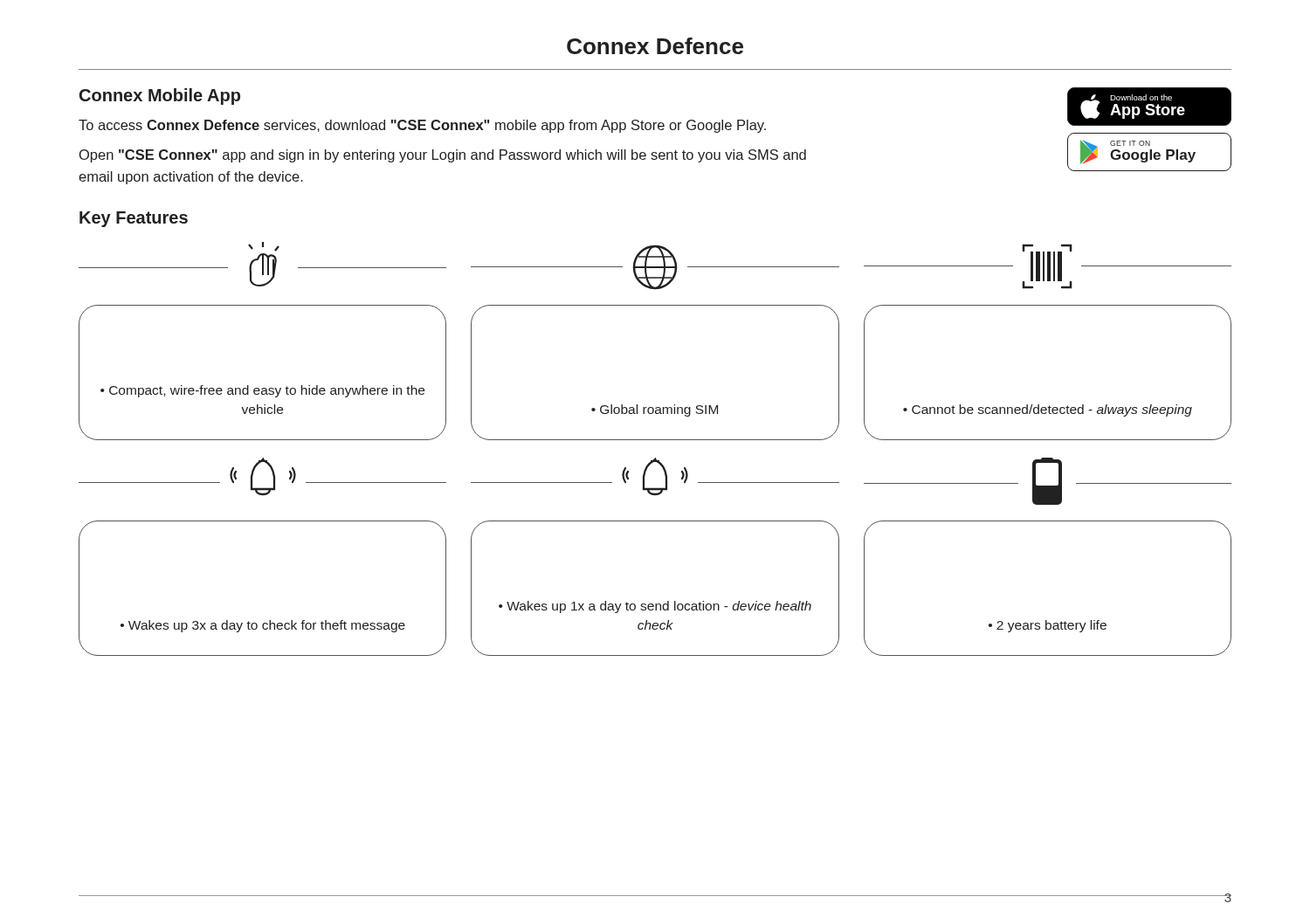
Task: Locate the text starting "Connex Defence"
Action: (655, 46)
